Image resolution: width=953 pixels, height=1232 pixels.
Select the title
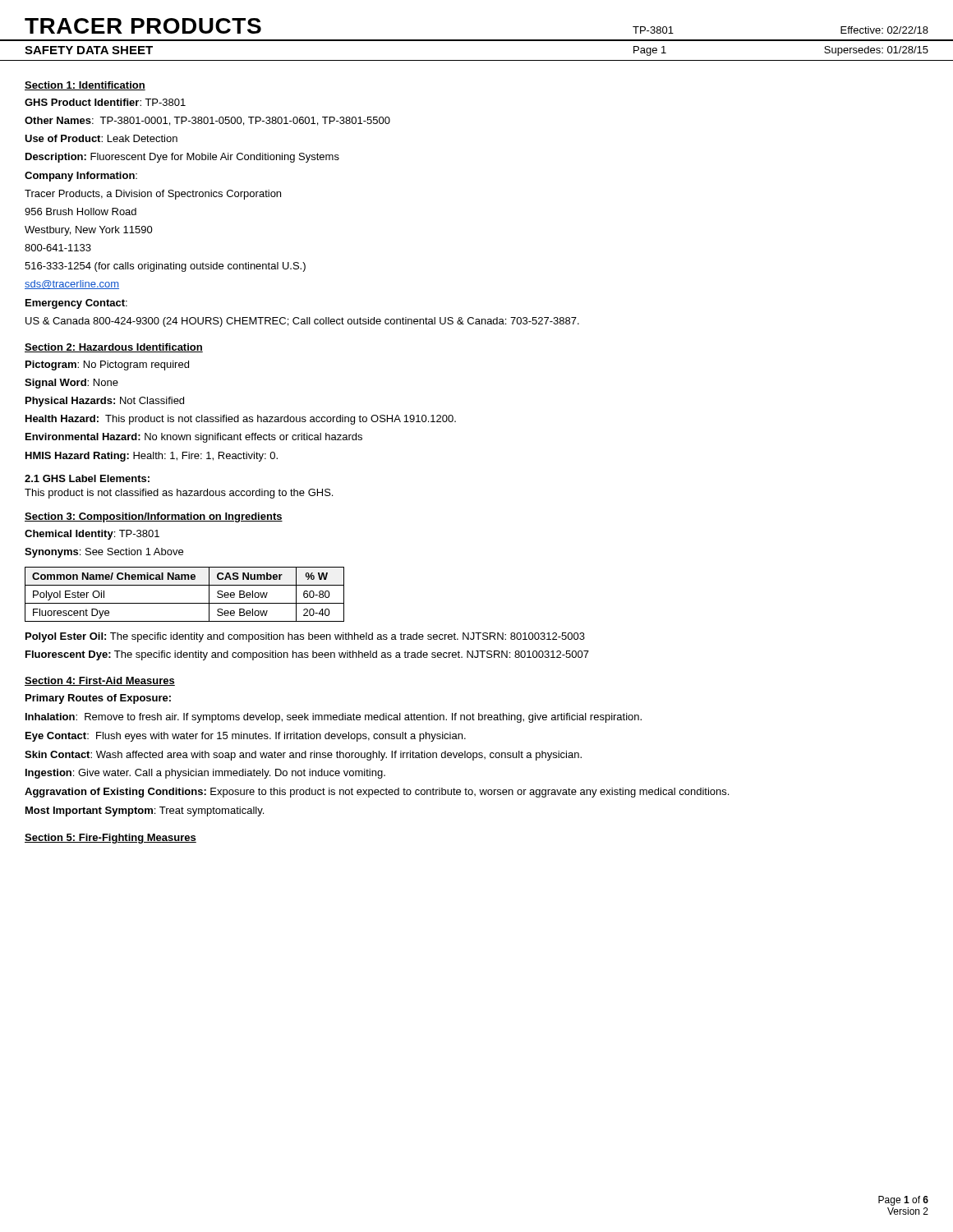point(143,26)
